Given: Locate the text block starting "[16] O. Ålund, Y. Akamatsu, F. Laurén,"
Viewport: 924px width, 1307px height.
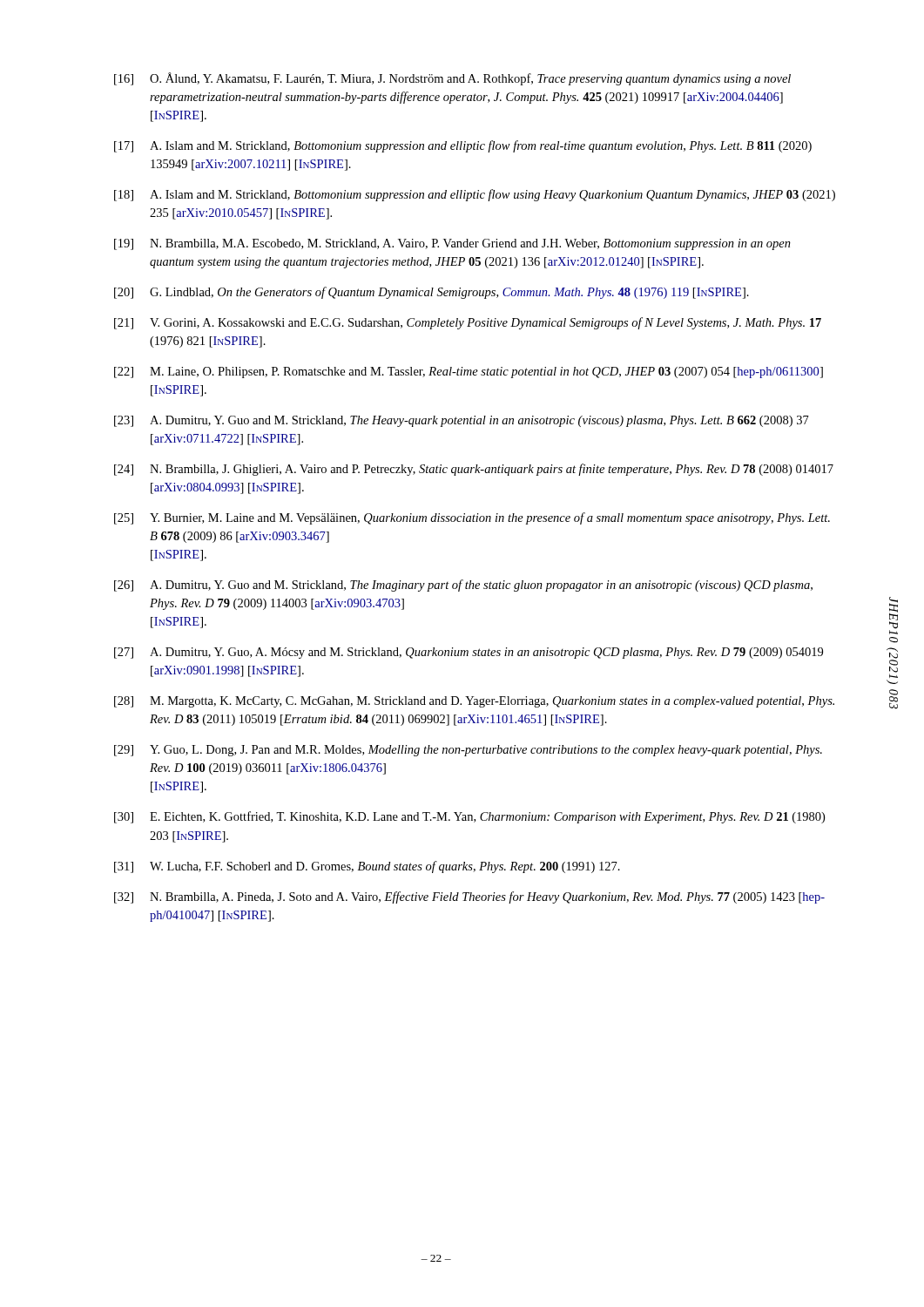Looking at the screenshot, I should pos(475,97).
